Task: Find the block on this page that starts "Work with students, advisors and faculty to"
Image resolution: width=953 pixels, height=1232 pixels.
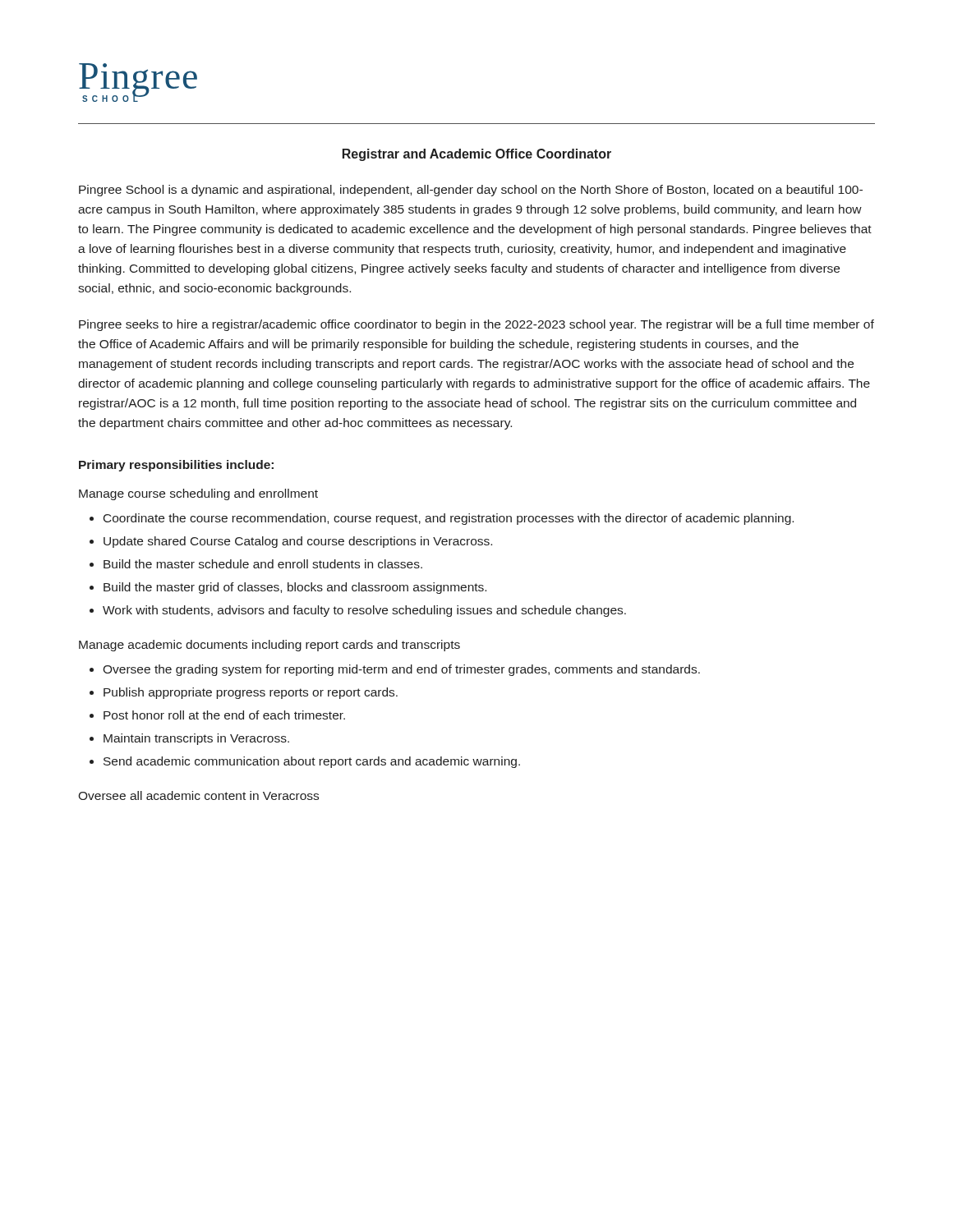Action: [365, 610]
